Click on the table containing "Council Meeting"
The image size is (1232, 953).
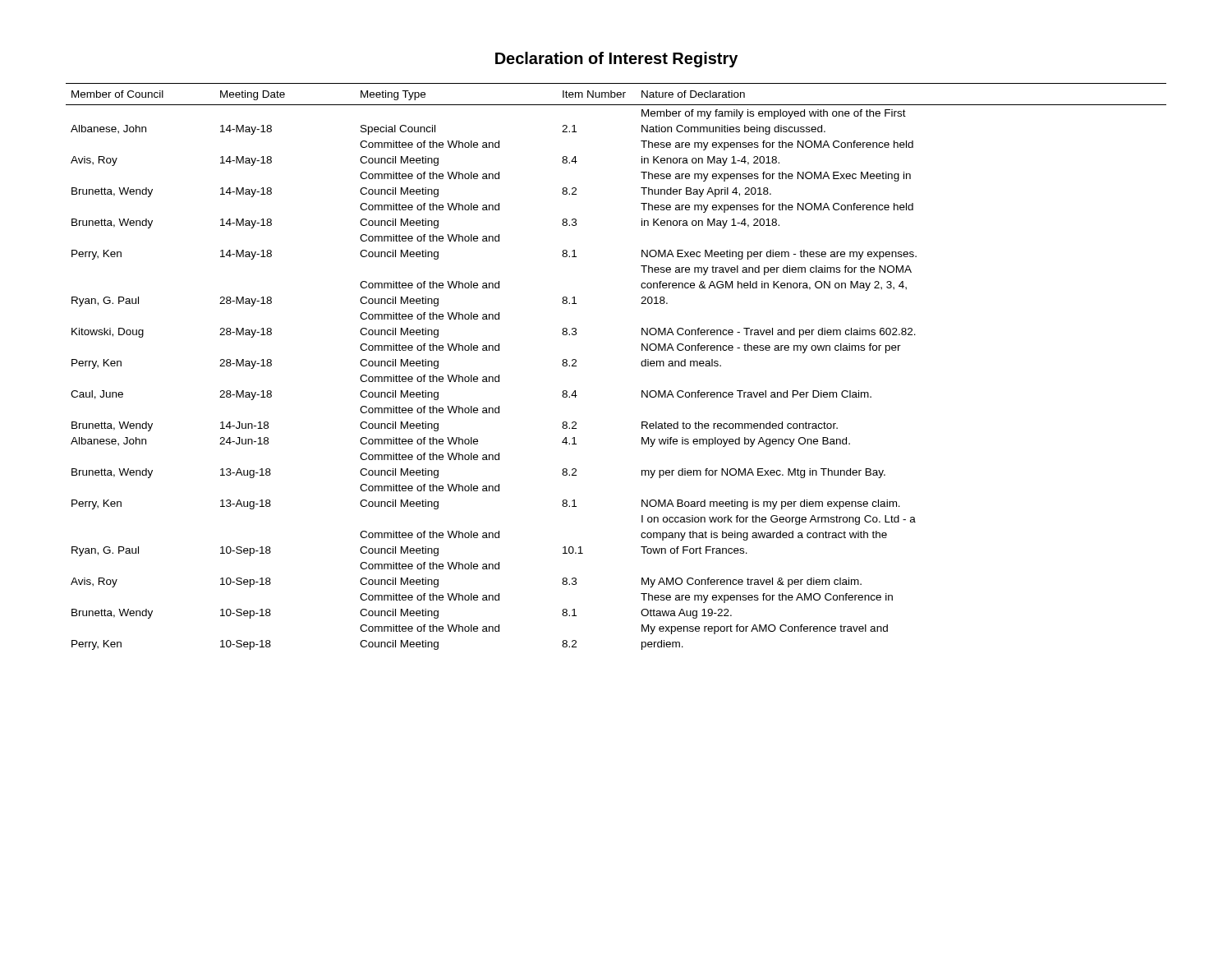[616, 367]
